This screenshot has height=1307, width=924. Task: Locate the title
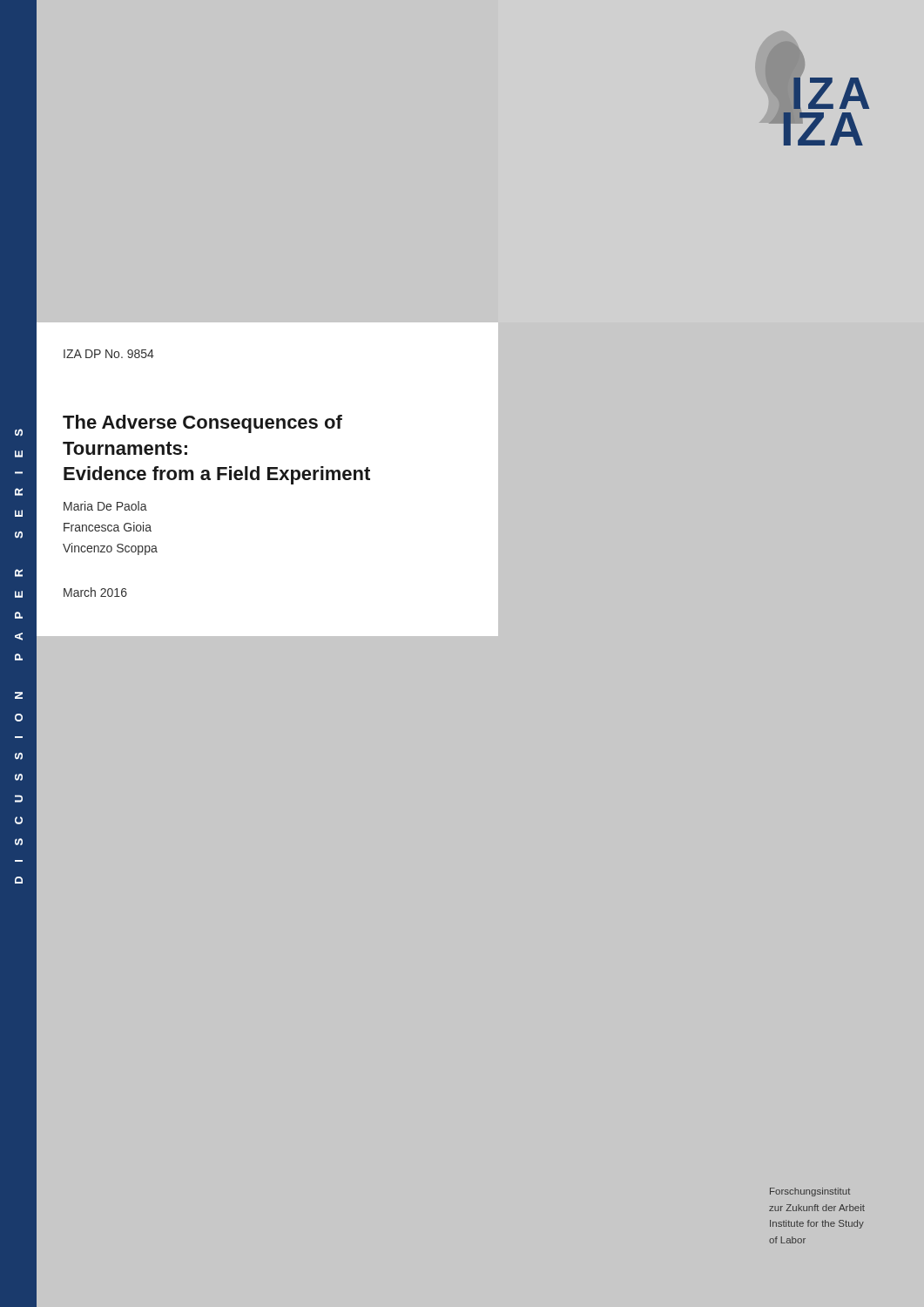click(x=217, y=448)
